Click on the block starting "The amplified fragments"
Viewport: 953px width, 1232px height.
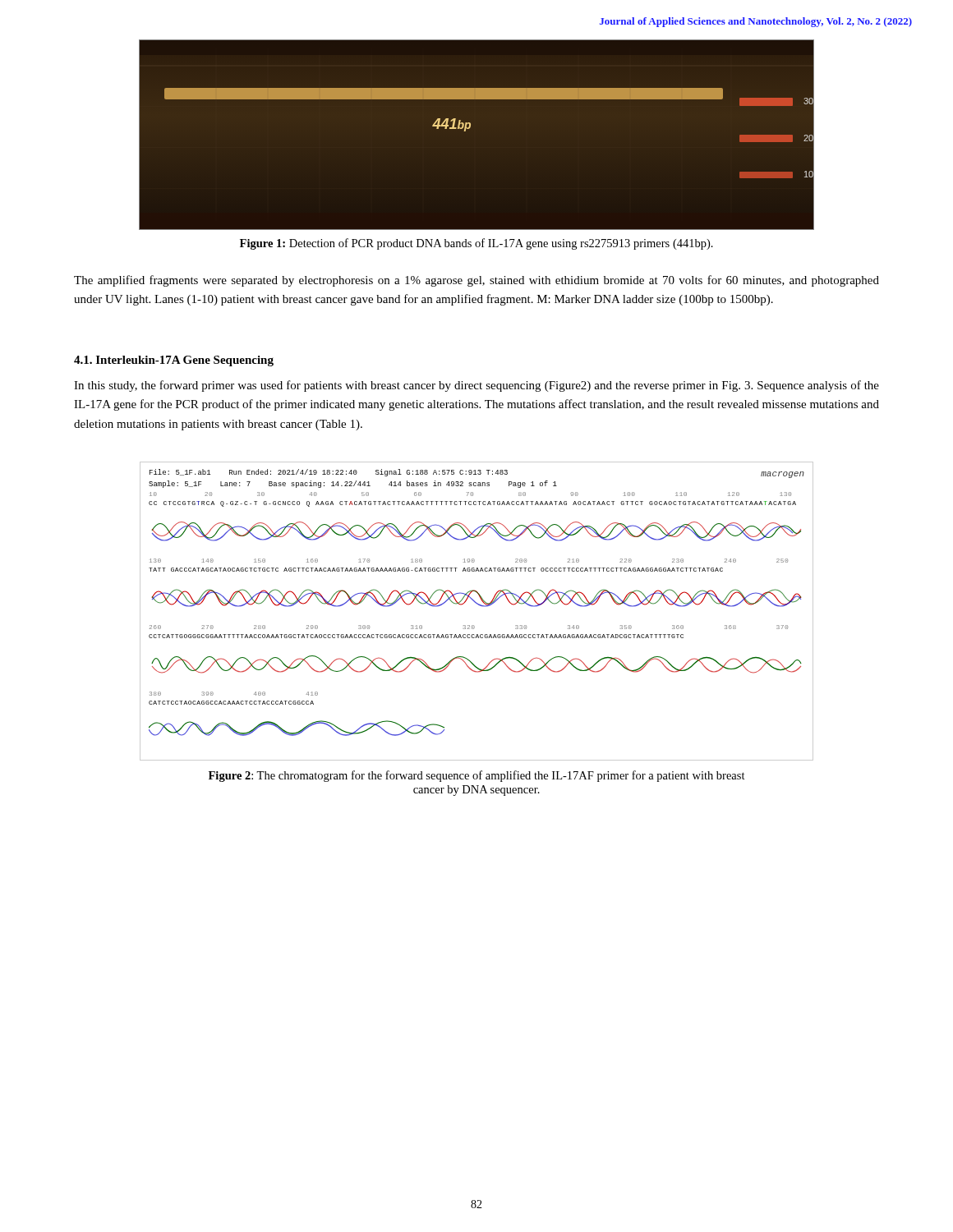tap(476, 290)
